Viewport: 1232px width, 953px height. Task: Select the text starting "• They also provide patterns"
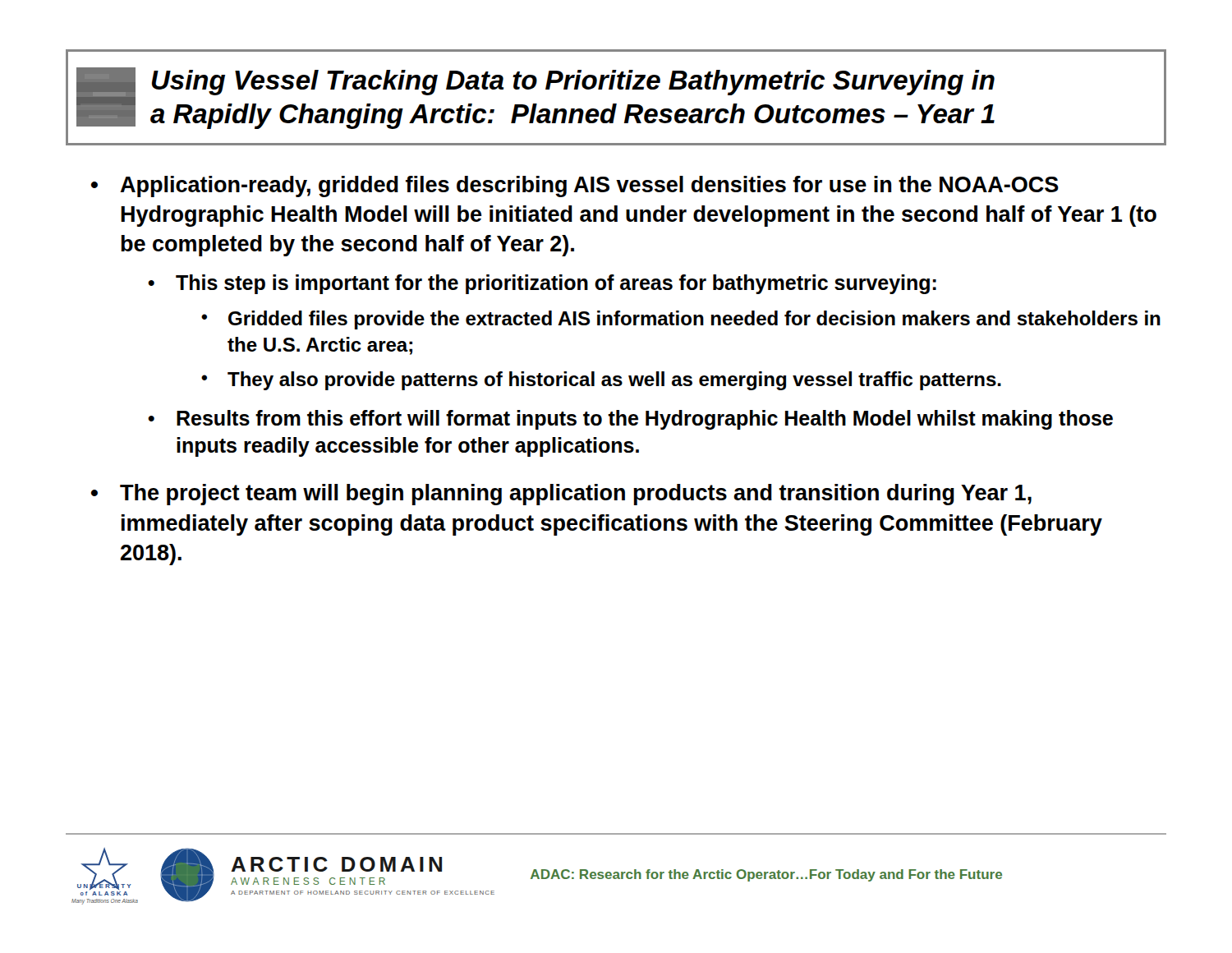click(602, 380)
